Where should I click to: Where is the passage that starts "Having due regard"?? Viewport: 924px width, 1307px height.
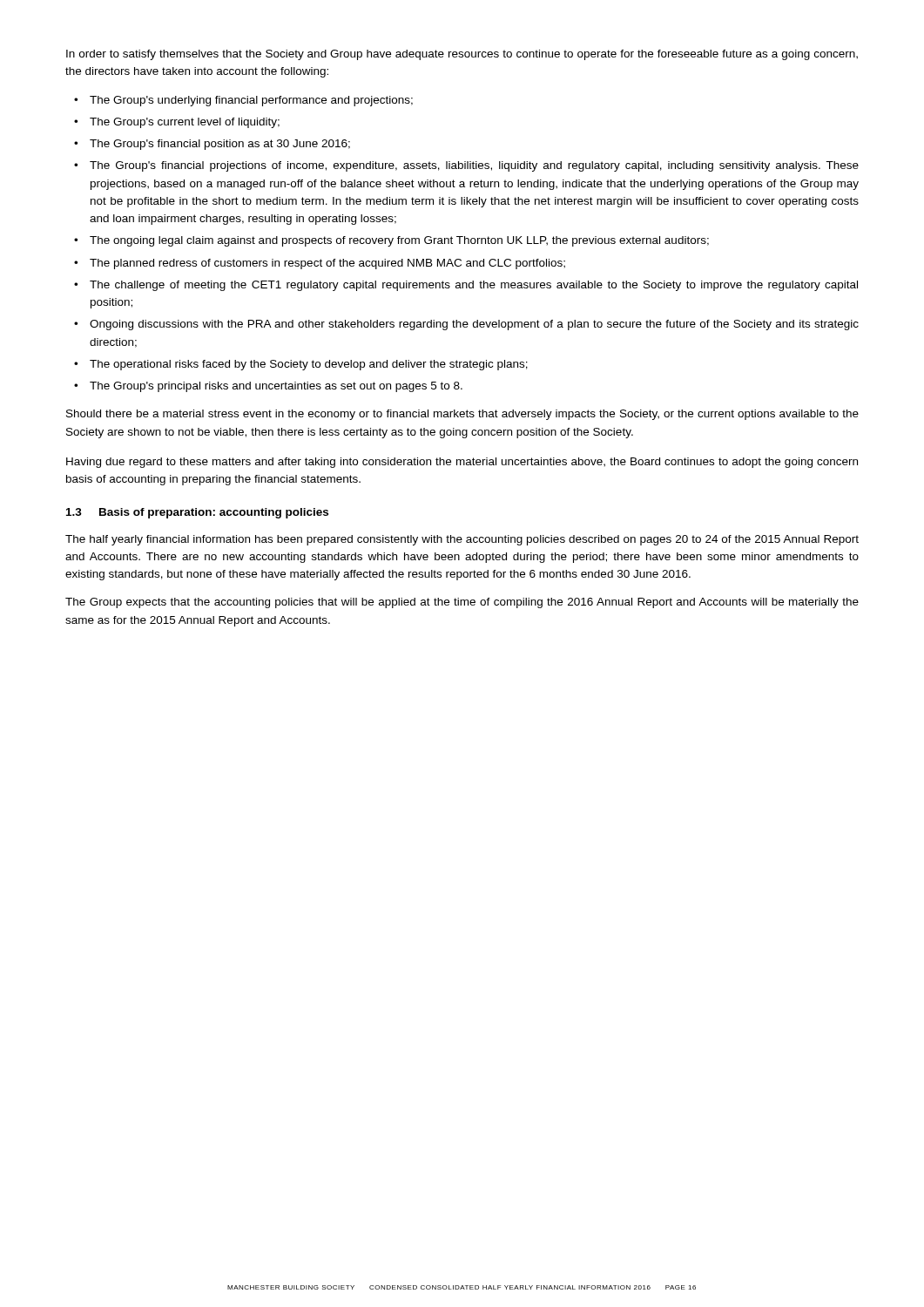click(x=462, y=471)
